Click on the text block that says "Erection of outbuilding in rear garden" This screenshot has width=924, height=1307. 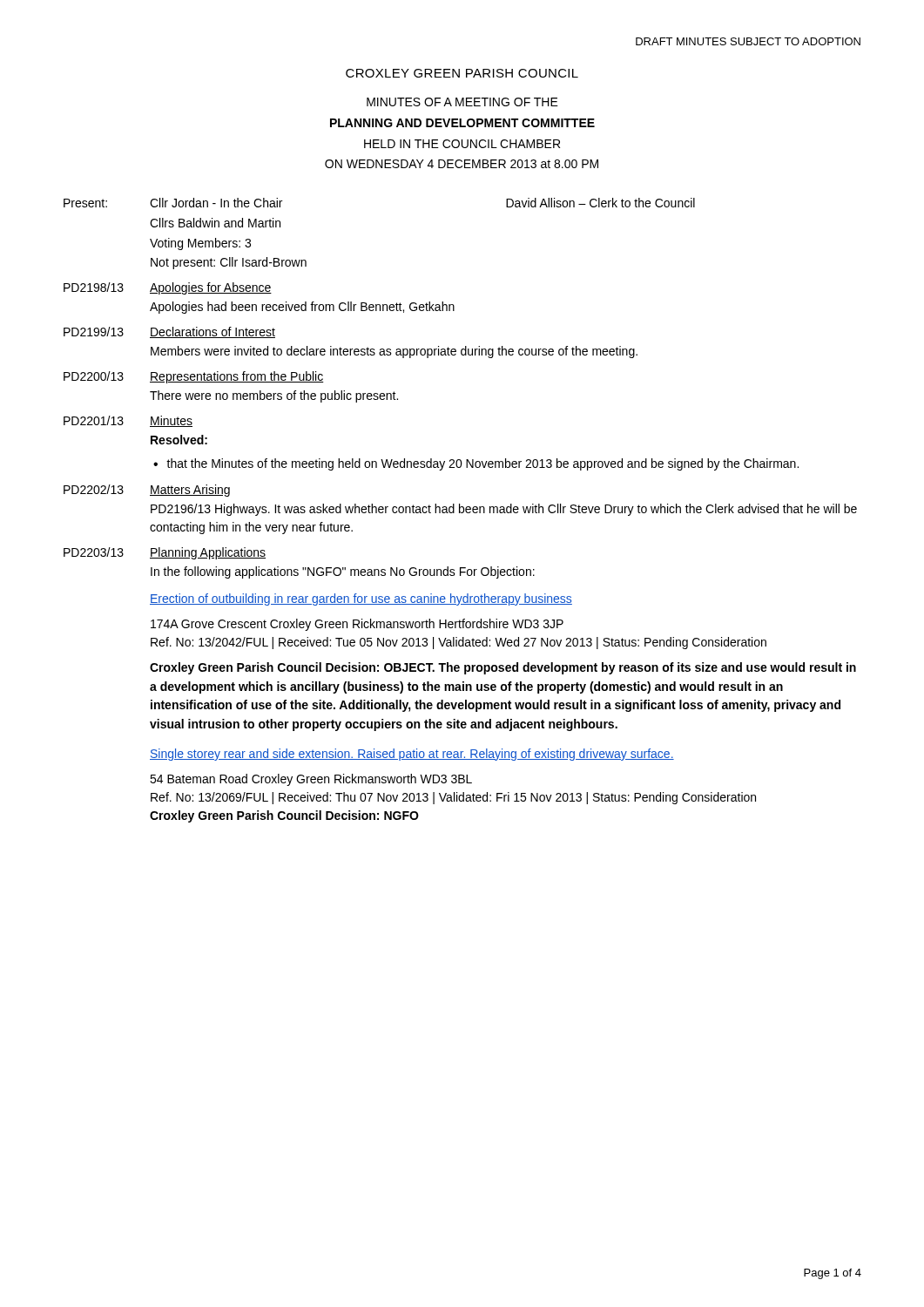pyautogui.click(x=462, y=599)
